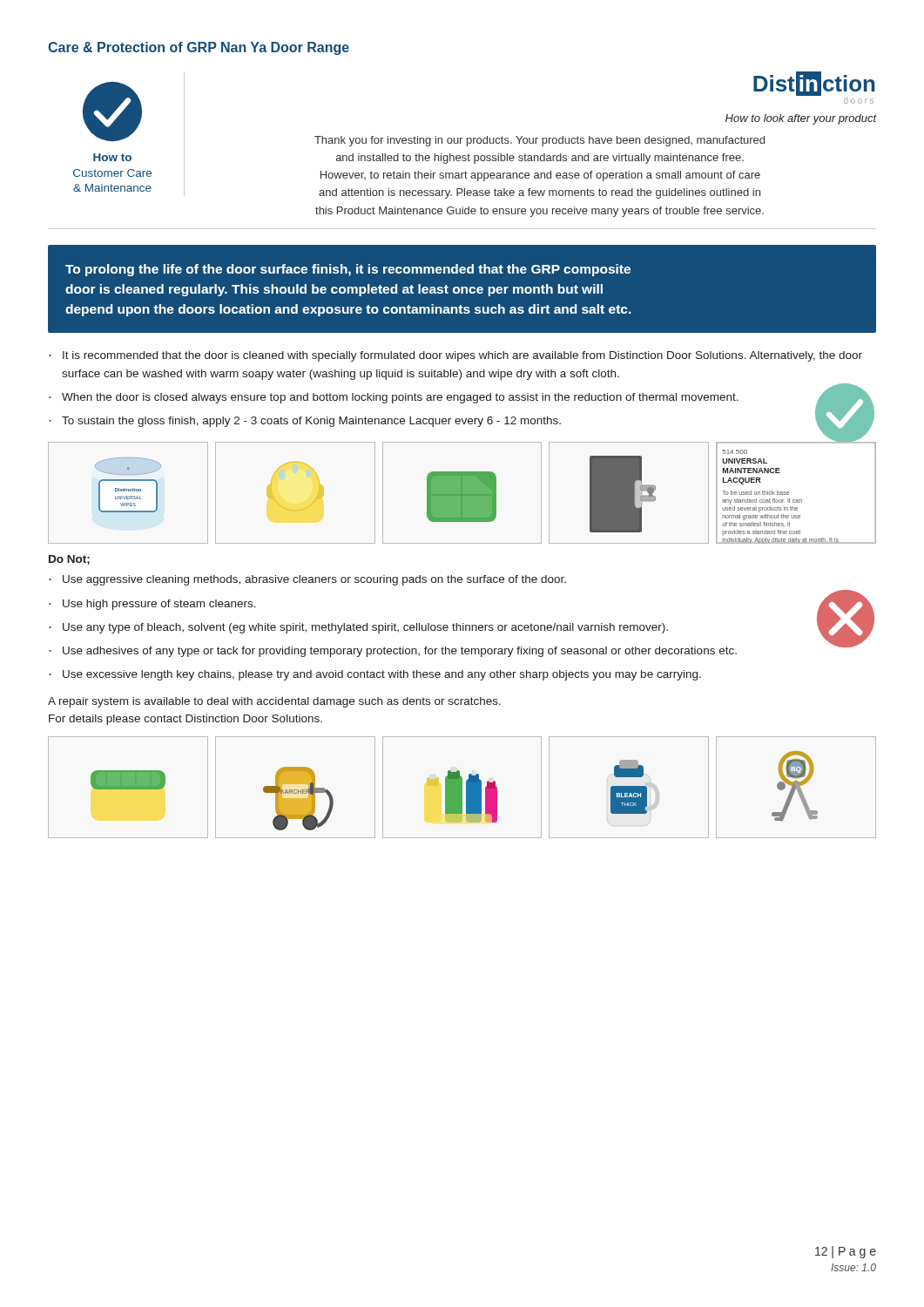Point to the text block starting "To prolong the life of the"

348,289
